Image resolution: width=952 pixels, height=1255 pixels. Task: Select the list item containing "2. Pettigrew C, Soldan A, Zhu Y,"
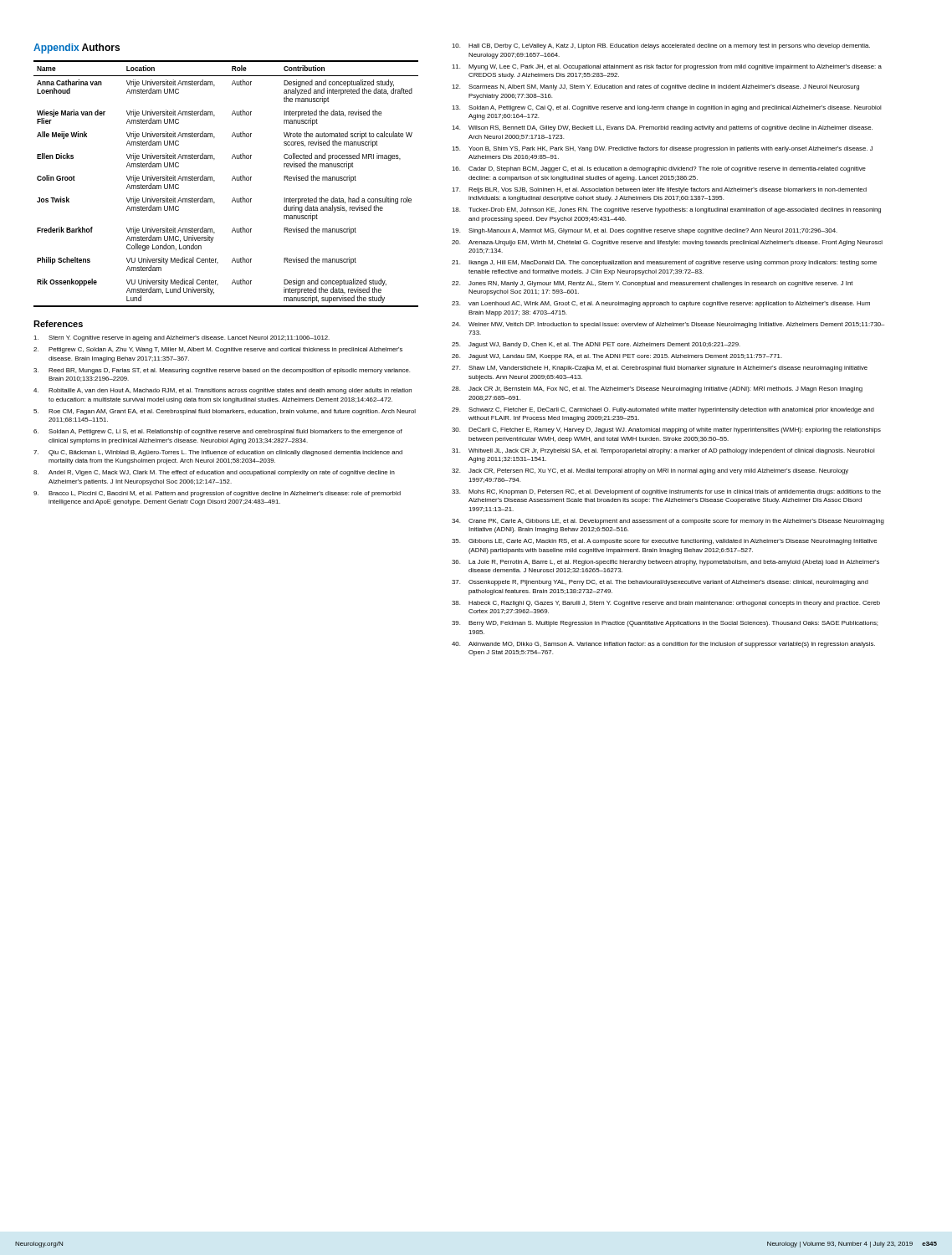click(226, 354)
